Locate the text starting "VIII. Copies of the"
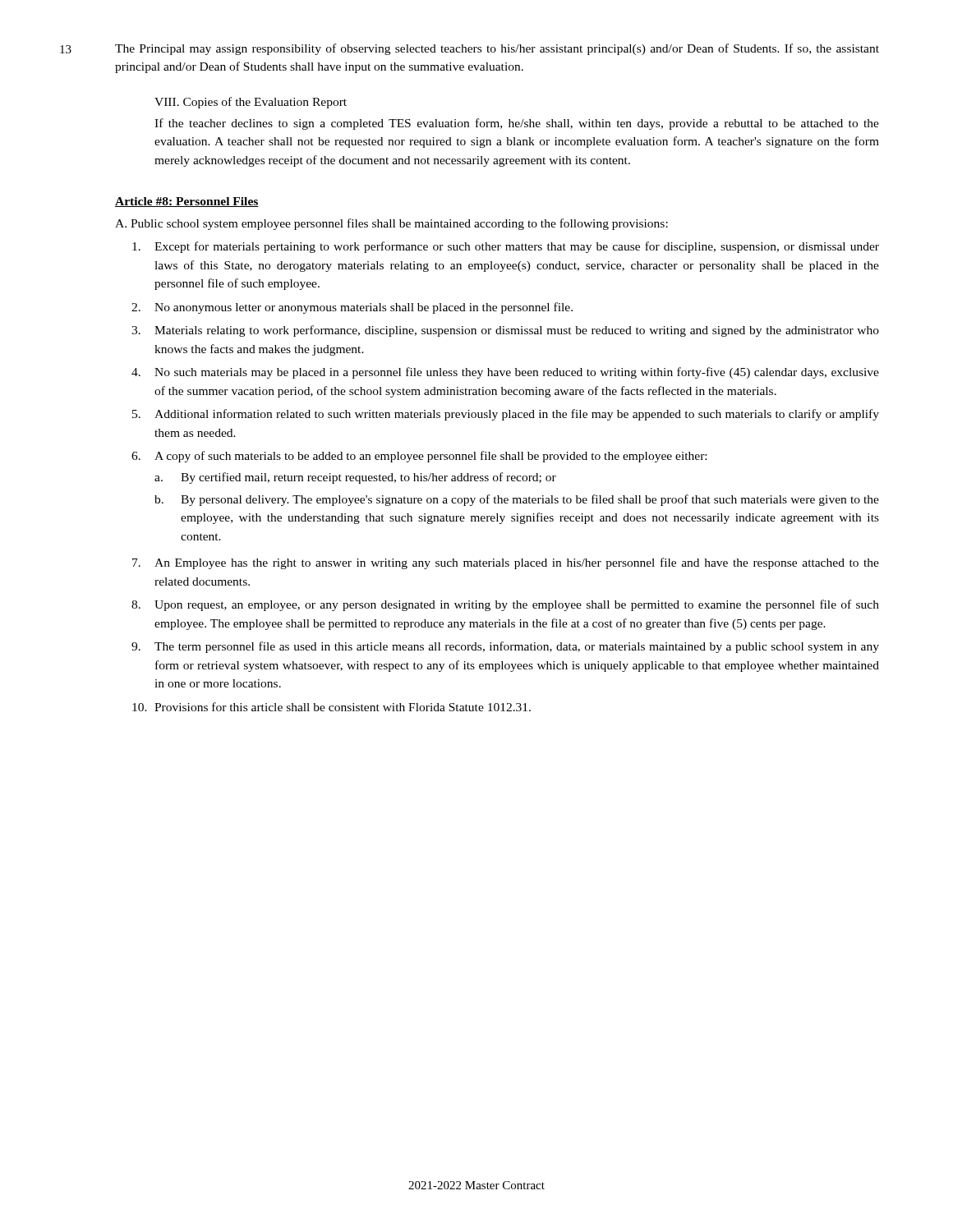Viewport: 953px width, 1232px height. tap(251, 101)
